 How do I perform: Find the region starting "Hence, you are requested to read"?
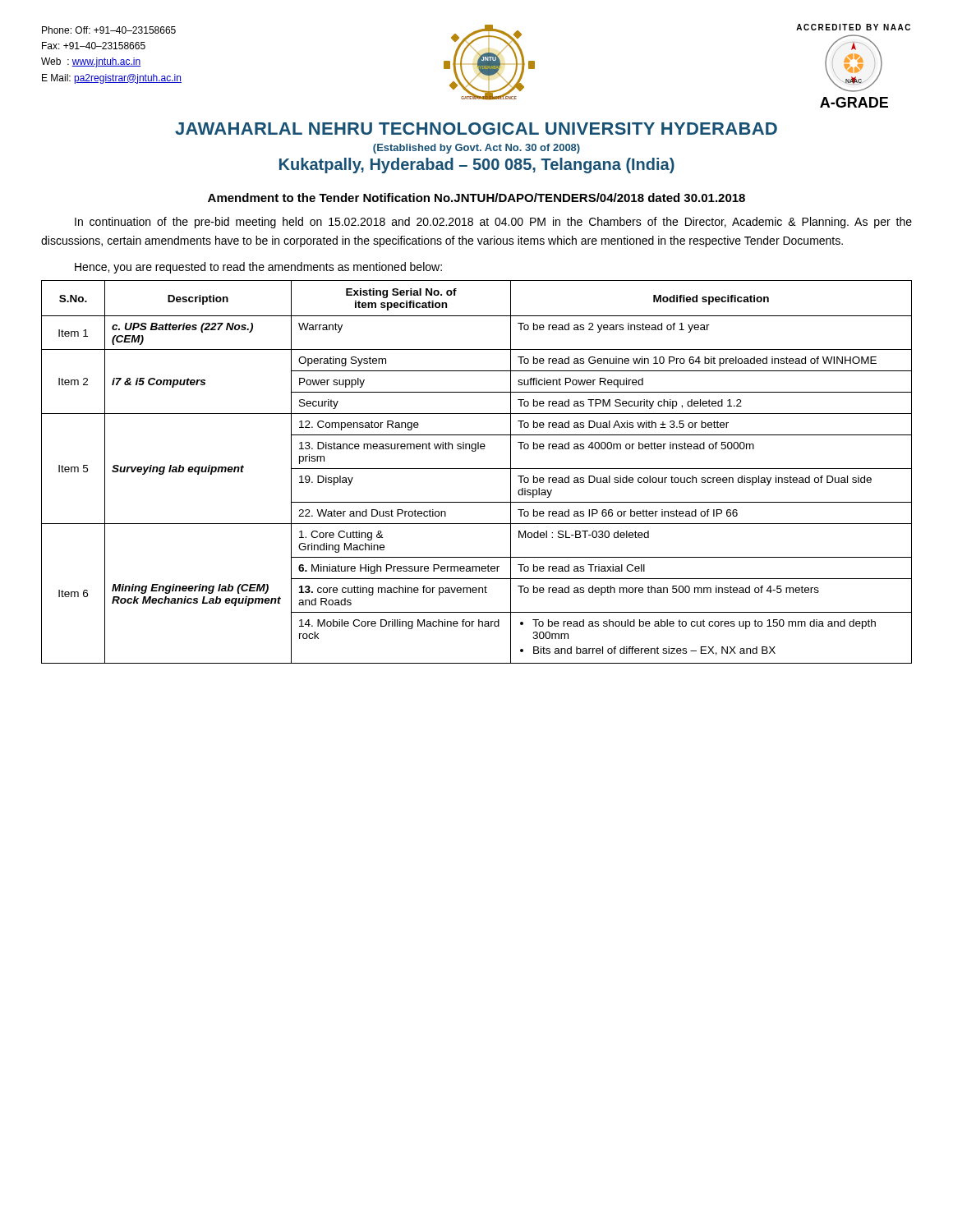(258, 267)
